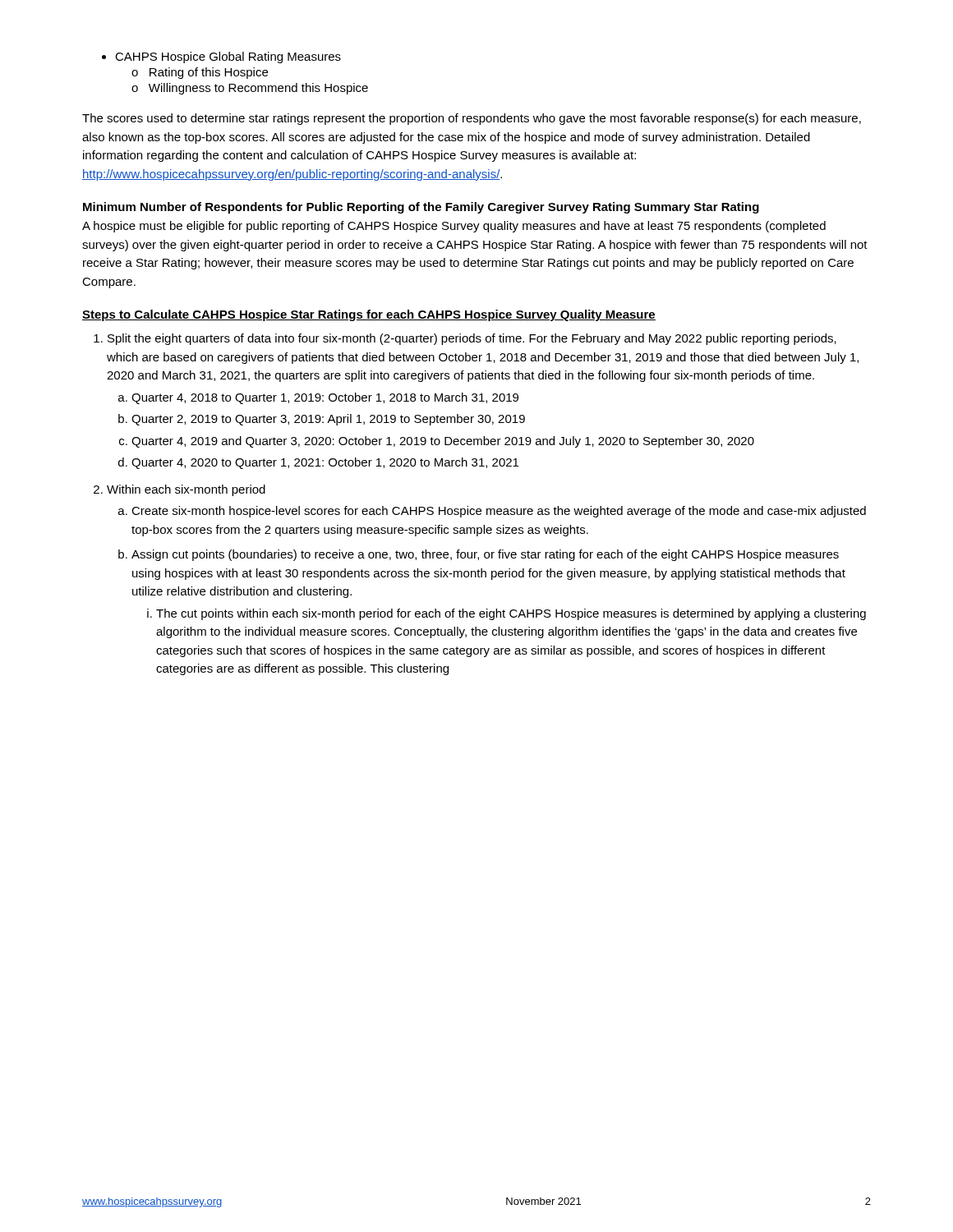This screenshot has height=1232, width=953.
Task: Find the list item that reads "Within each six-month period Create six-month"
Action: pos(489,579)
